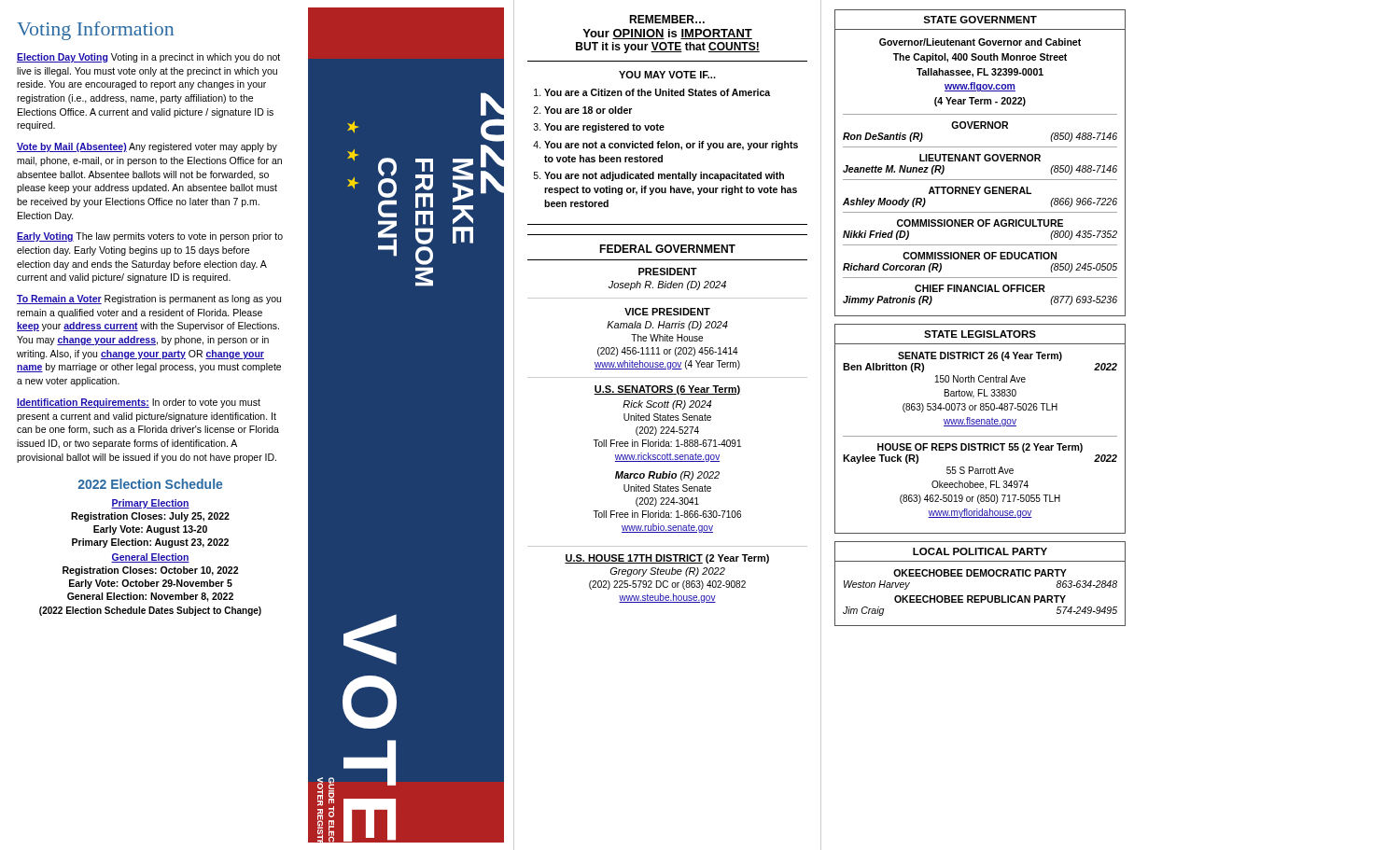Select the block starting "U.S. SENATORS (6"
1400x850 pixels.
click(x=667, y=459)
